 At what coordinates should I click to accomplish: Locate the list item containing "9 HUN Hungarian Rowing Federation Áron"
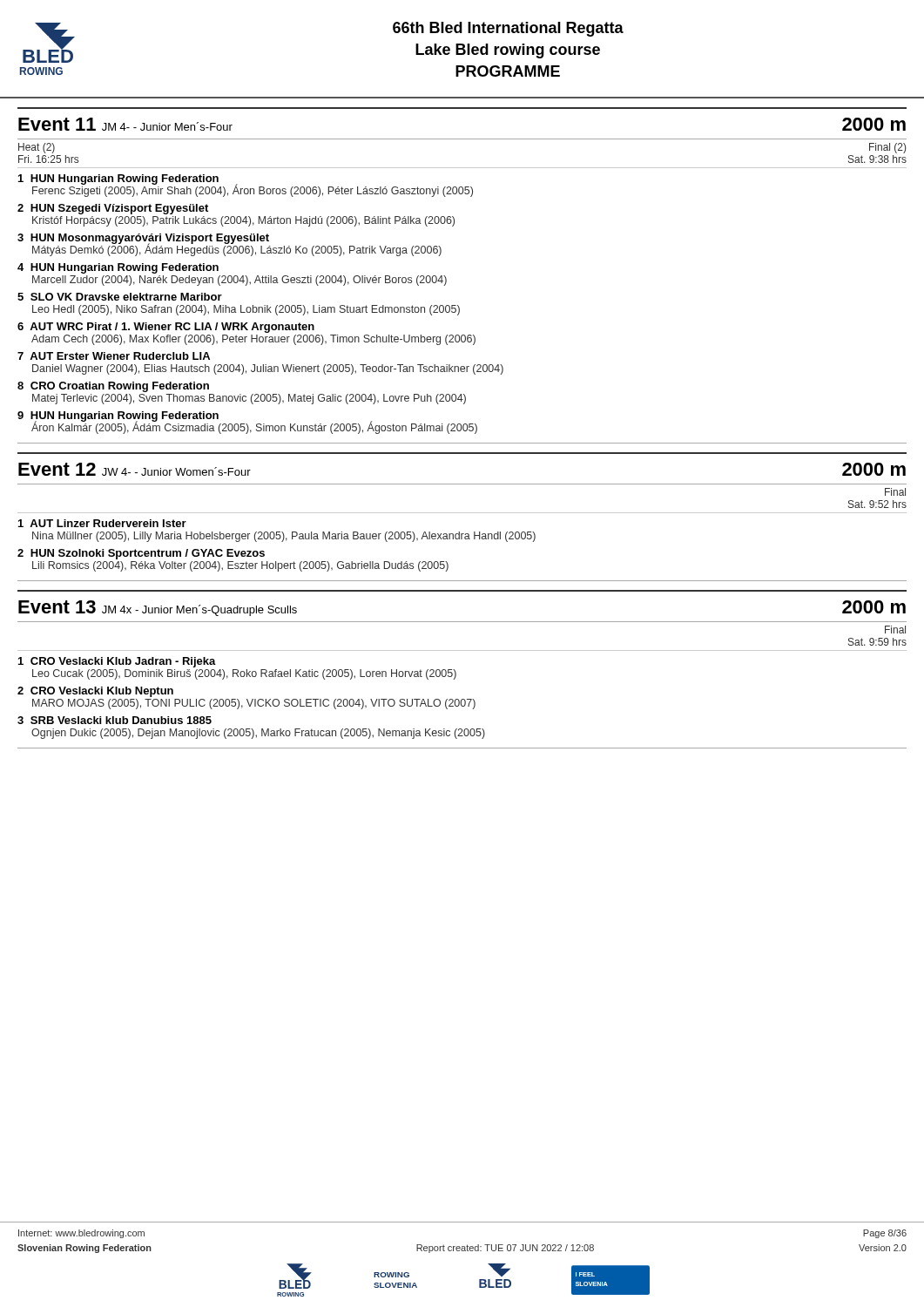(x=462, y=421)
